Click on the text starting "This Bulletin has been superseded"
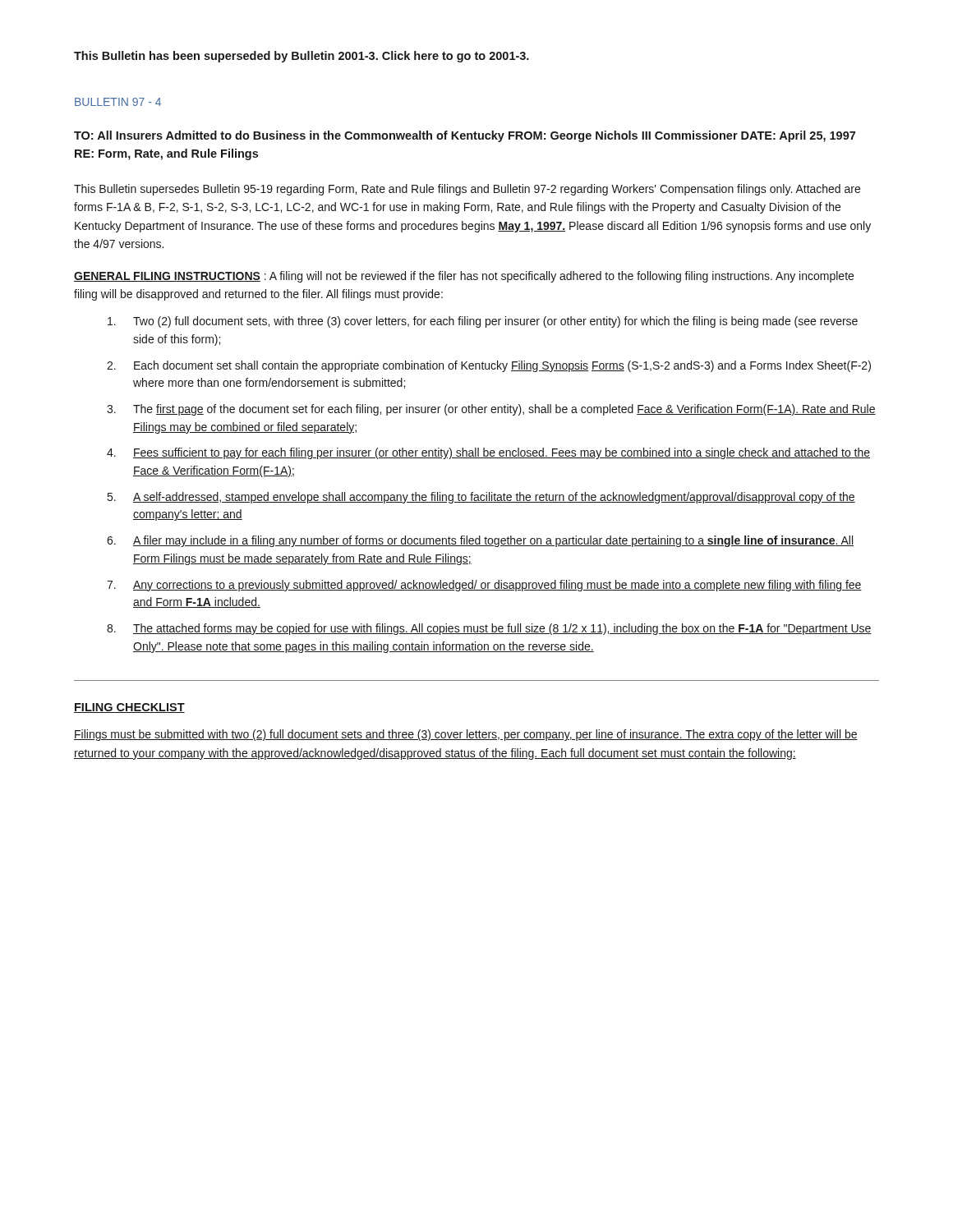The width and height of the screenshot is (953, 1232). coord(302,56)
